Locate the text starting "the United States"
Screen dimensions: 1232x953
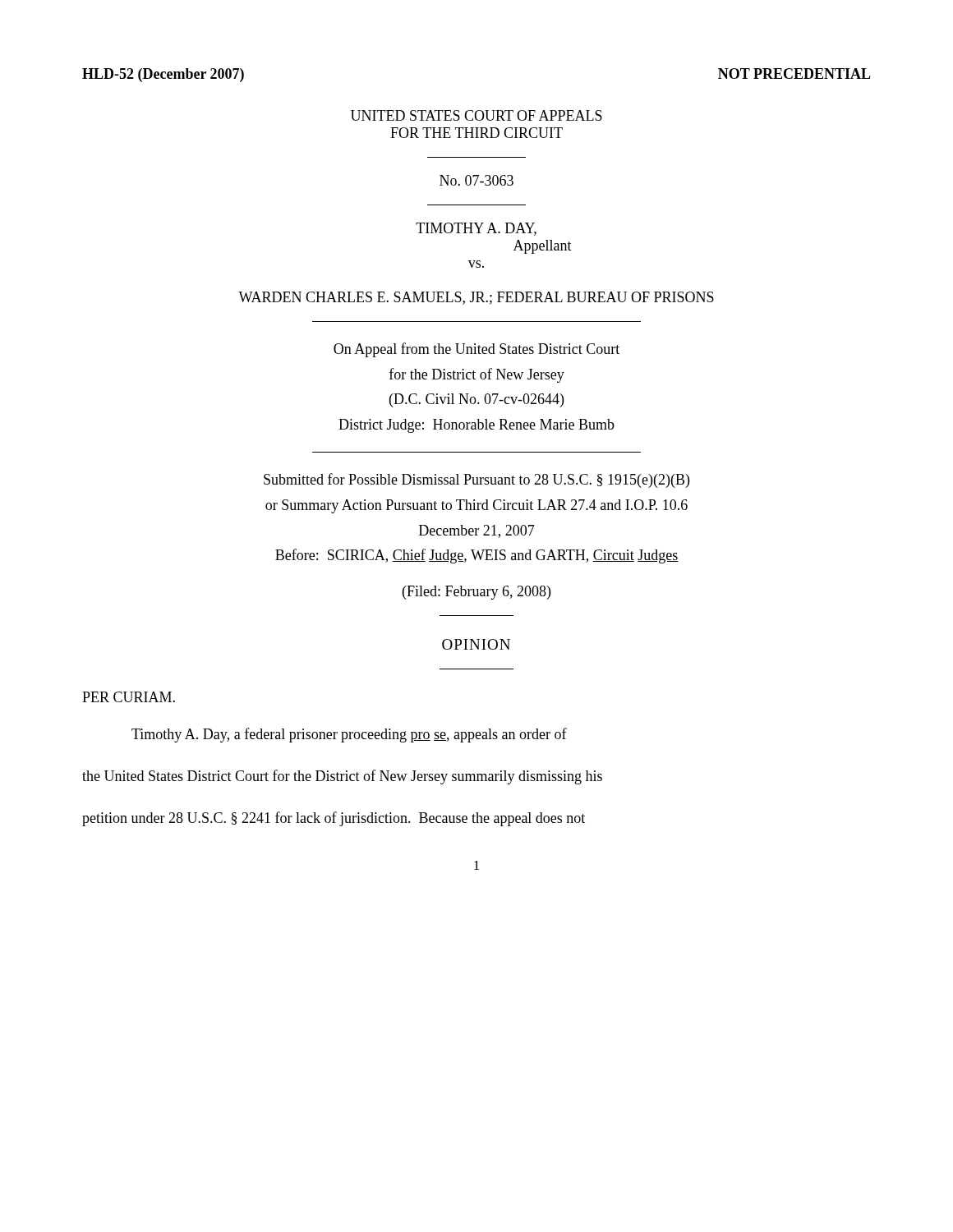pyautogui.click(x=342, y=776)
